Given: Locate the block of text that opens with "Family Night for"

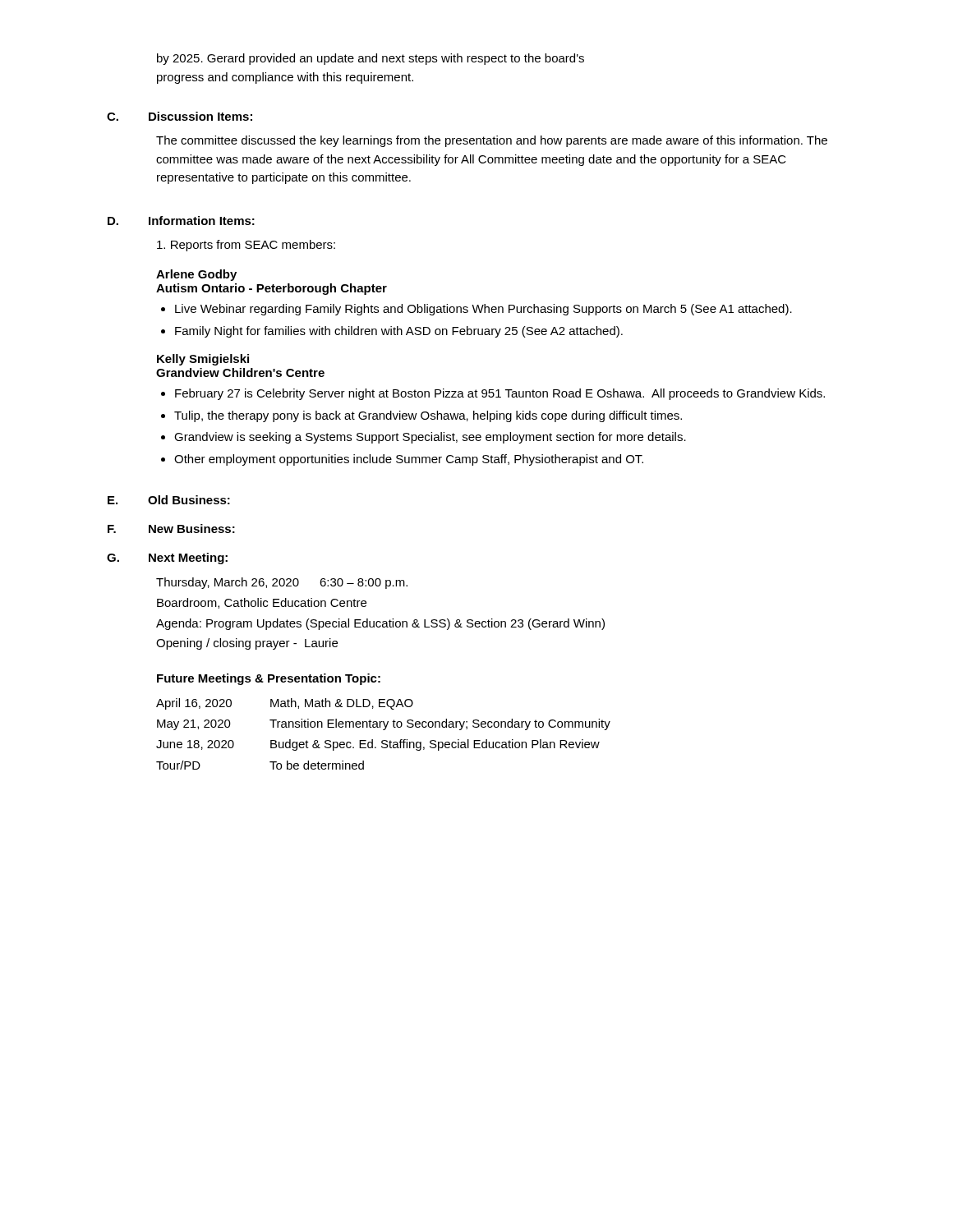Looking at the screenshot, I should pyautogui.click(x=399, y=330).
